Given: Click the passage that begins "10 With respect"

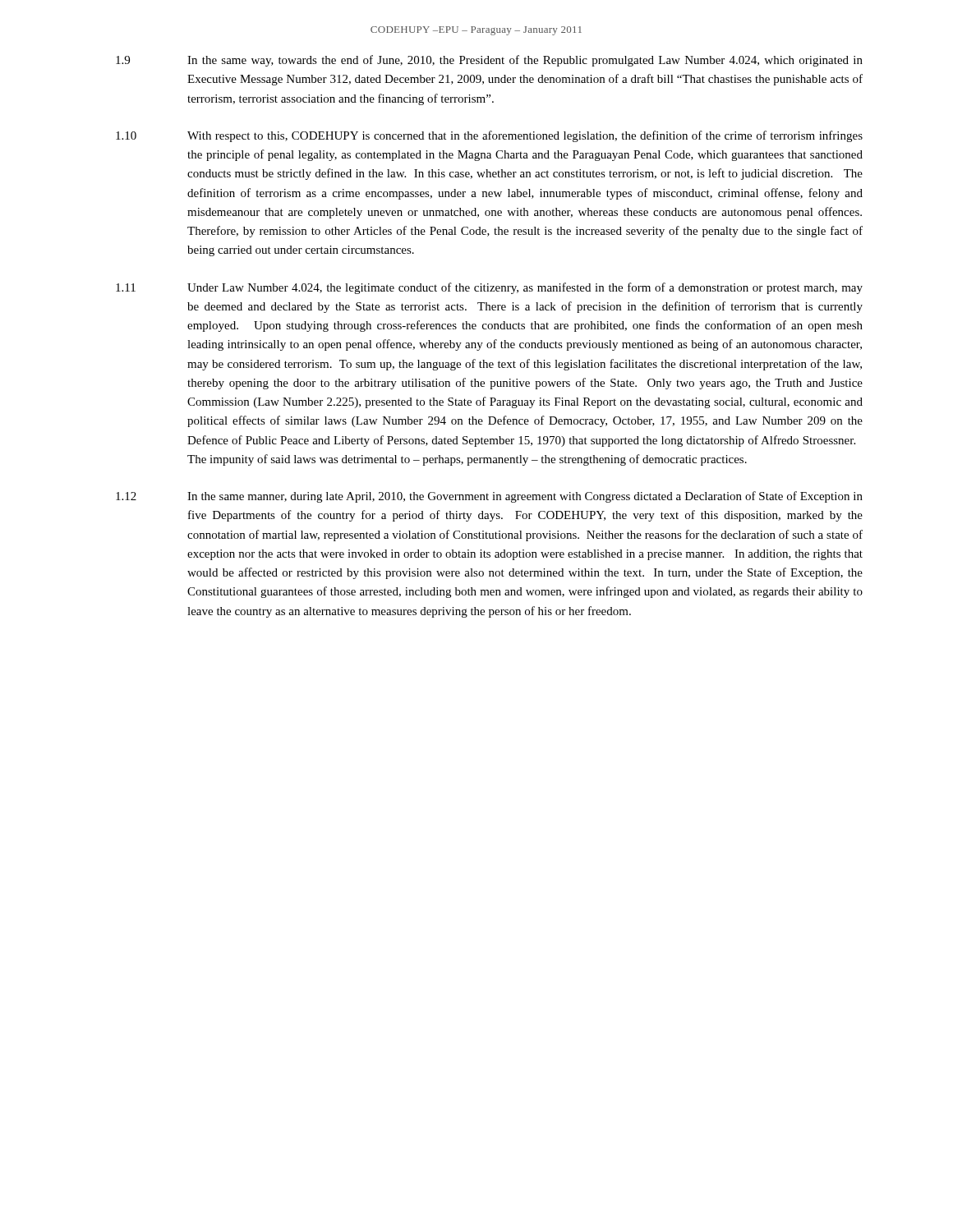Looking at the screenshot, I should pos(489,193).
